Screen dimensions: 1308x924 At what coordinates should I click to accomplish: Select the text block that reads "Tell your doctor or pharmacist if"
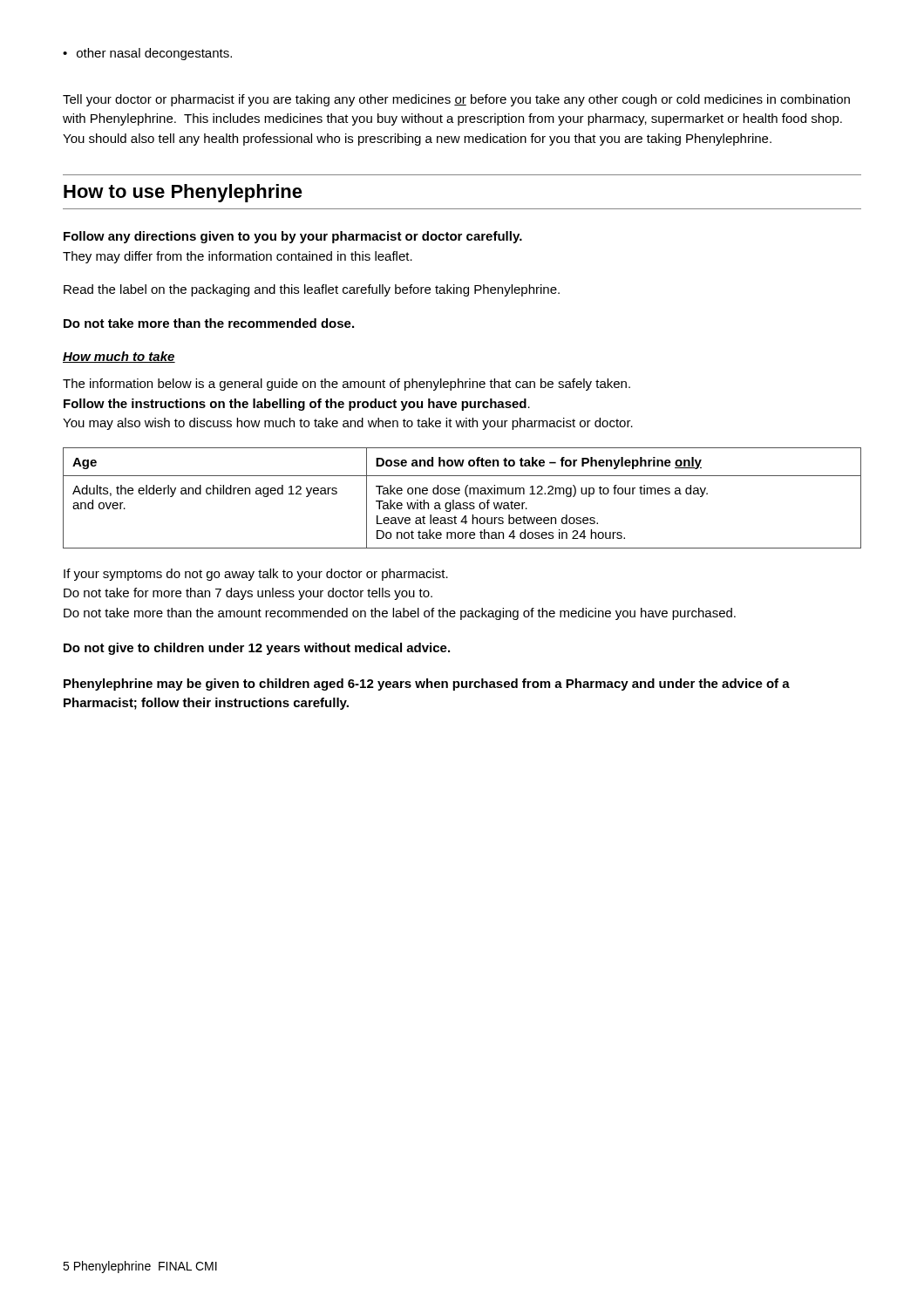(x=457, y=118)
